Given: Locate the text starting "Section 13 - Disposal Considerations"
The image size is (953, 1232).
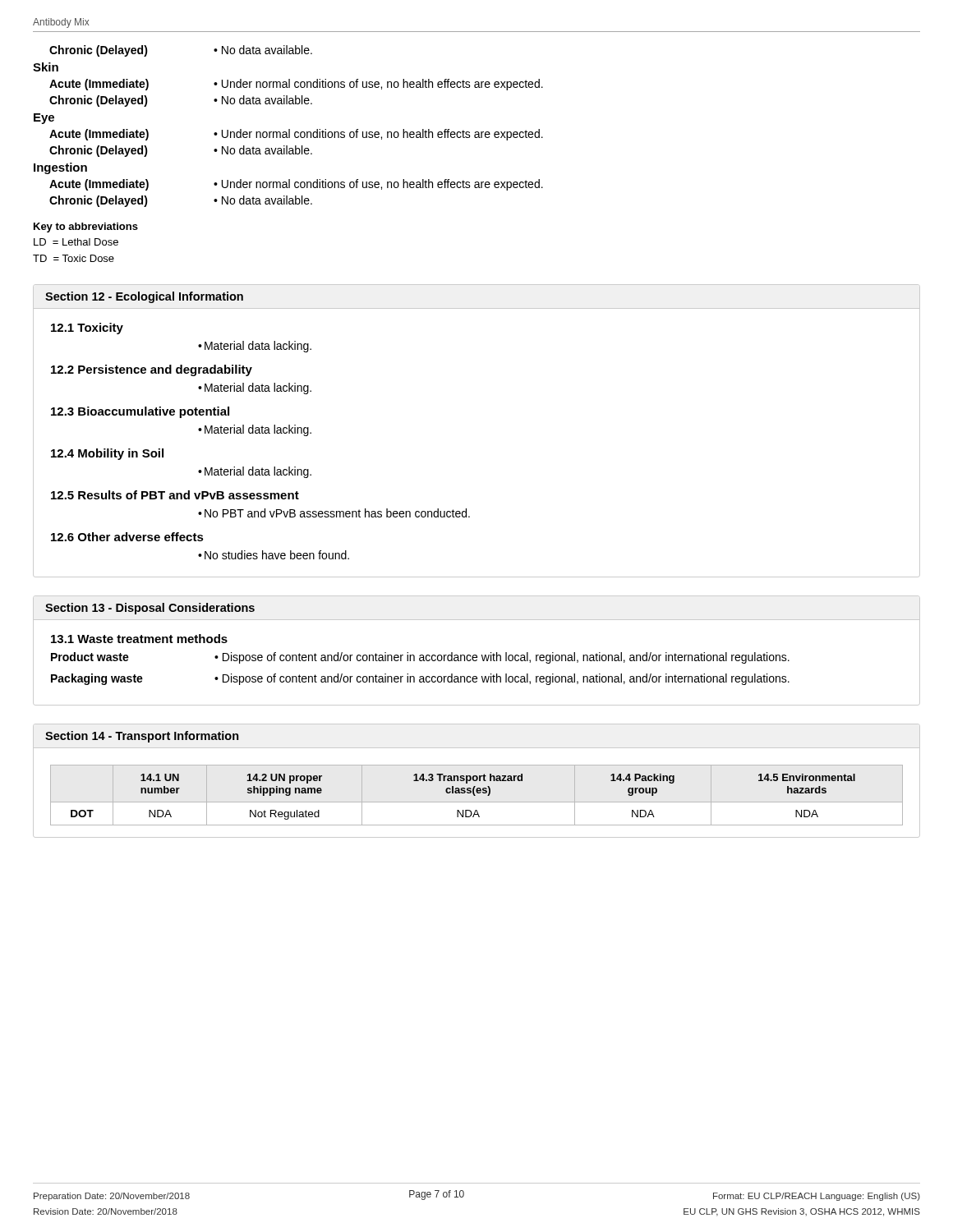Looking at the screenshot, I should [476, 650].
